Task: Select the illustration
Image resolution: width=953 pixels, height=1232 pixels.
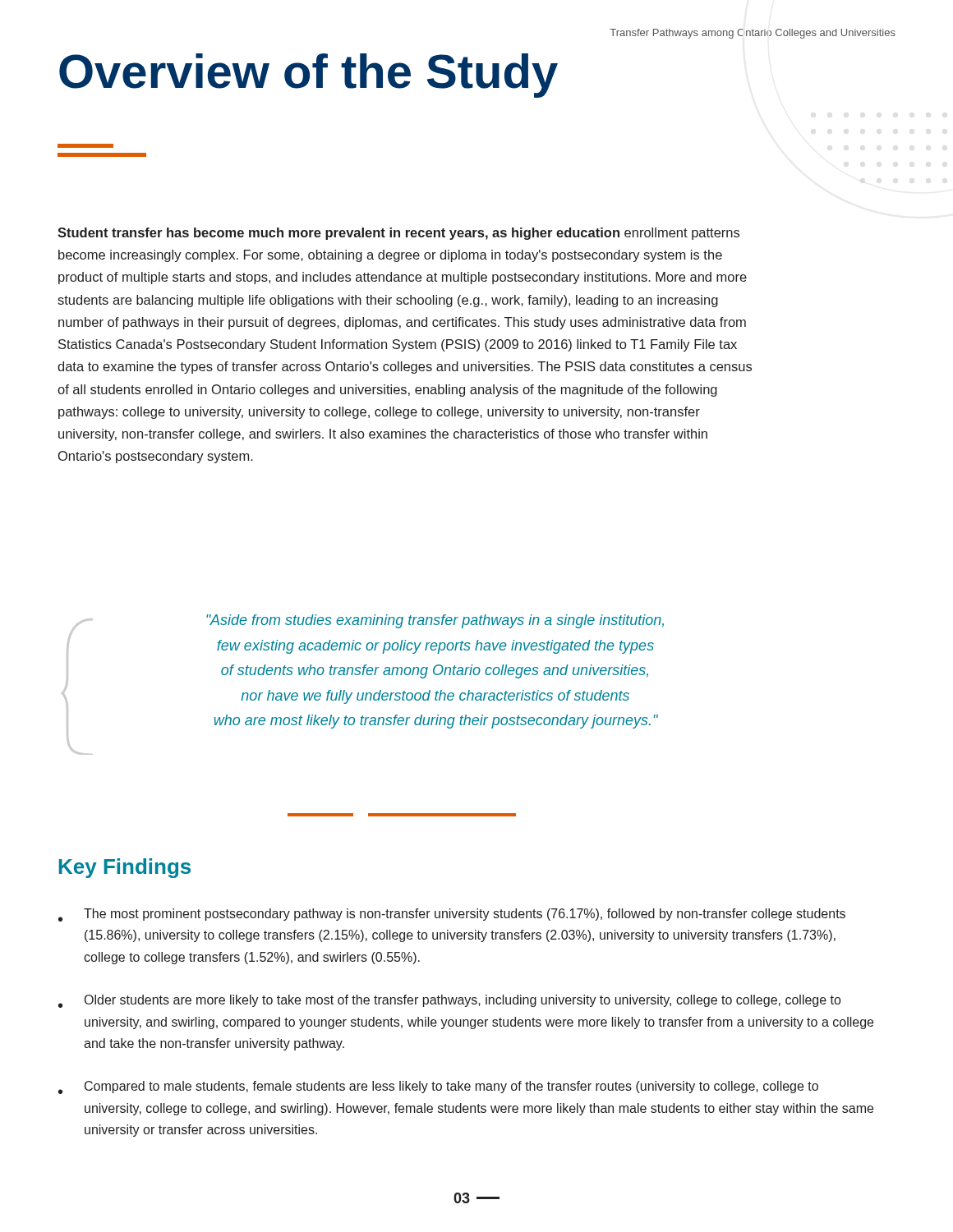Action: click(822, 119)
